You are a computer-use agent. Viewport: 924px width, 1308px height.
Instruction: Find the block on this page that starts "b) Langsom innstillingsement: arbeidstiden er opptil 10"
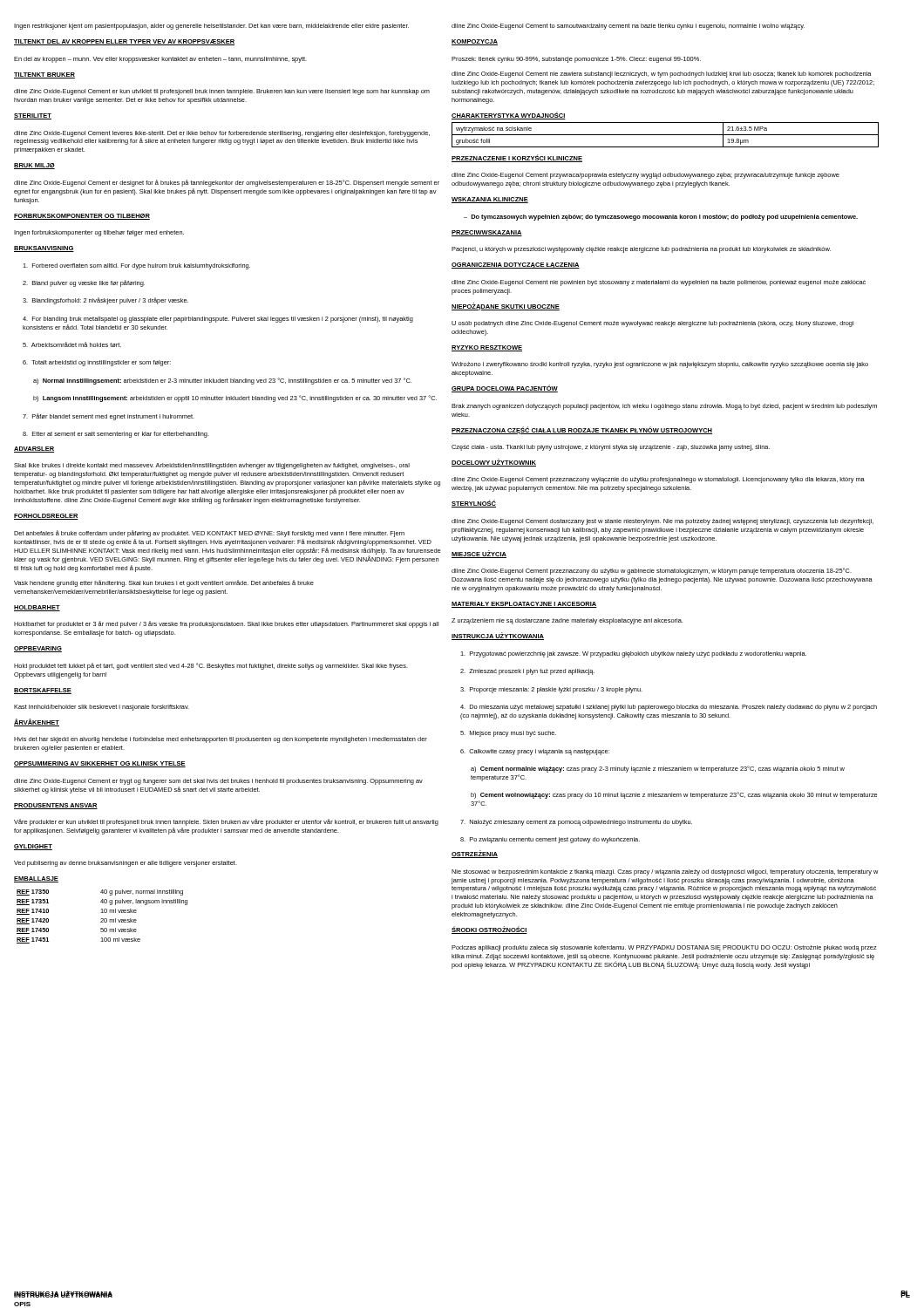click(237, 399)
